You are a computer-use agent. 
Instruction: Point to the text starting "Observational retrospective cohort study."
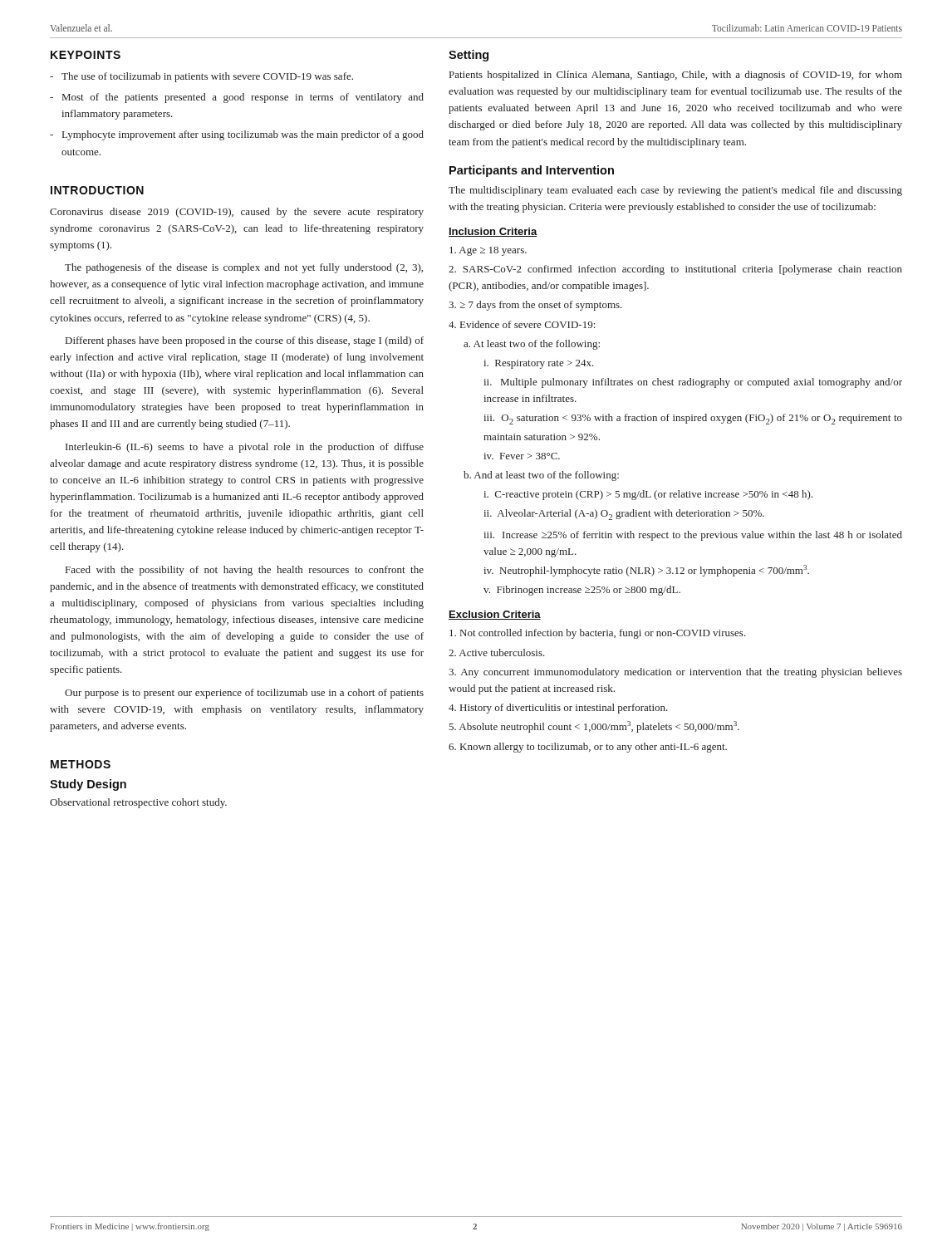(237, 802)
